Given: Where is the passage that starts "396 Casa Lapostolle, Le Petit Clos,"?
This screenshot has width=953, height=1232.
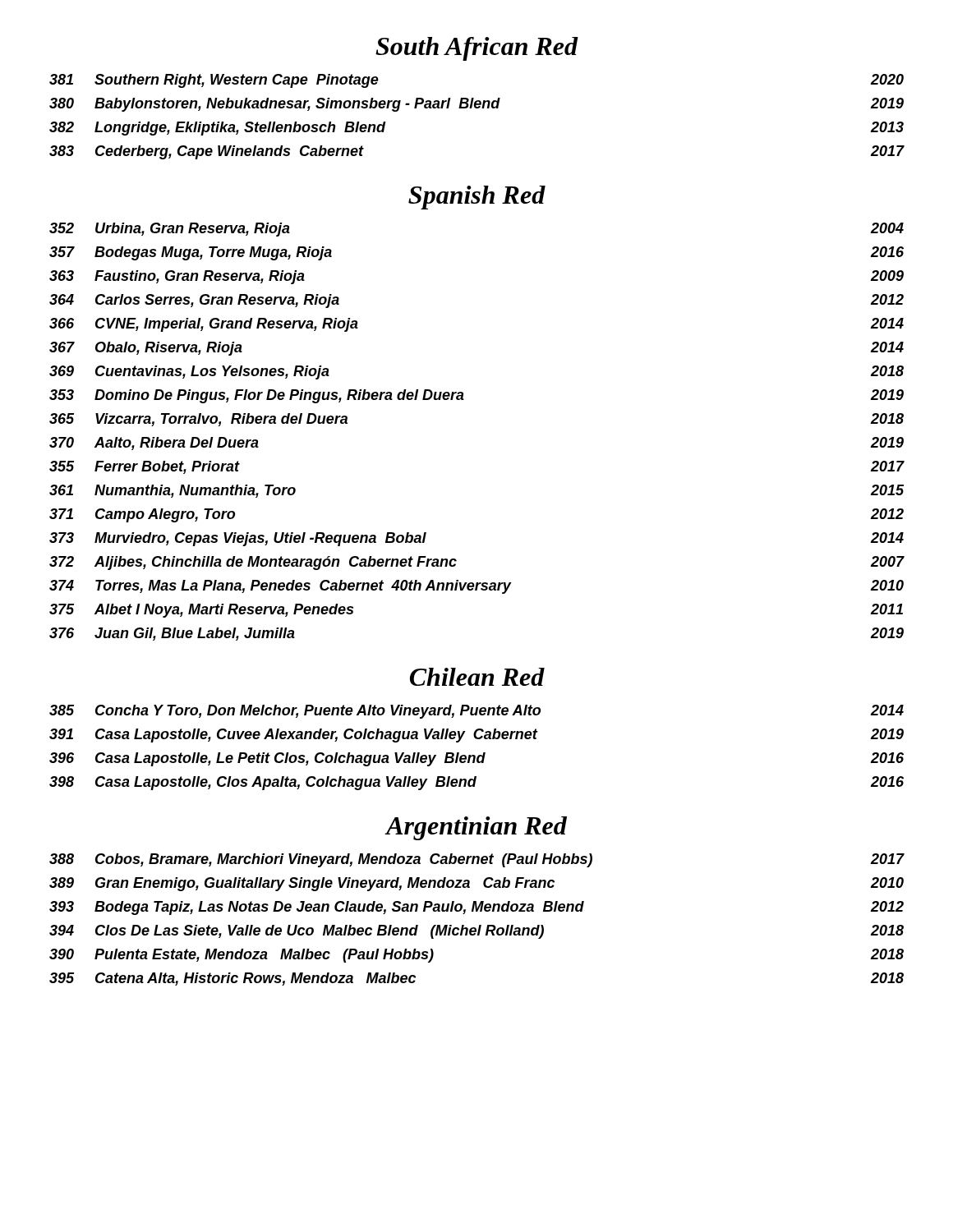Looking at the screenshot, I should 476,759.
